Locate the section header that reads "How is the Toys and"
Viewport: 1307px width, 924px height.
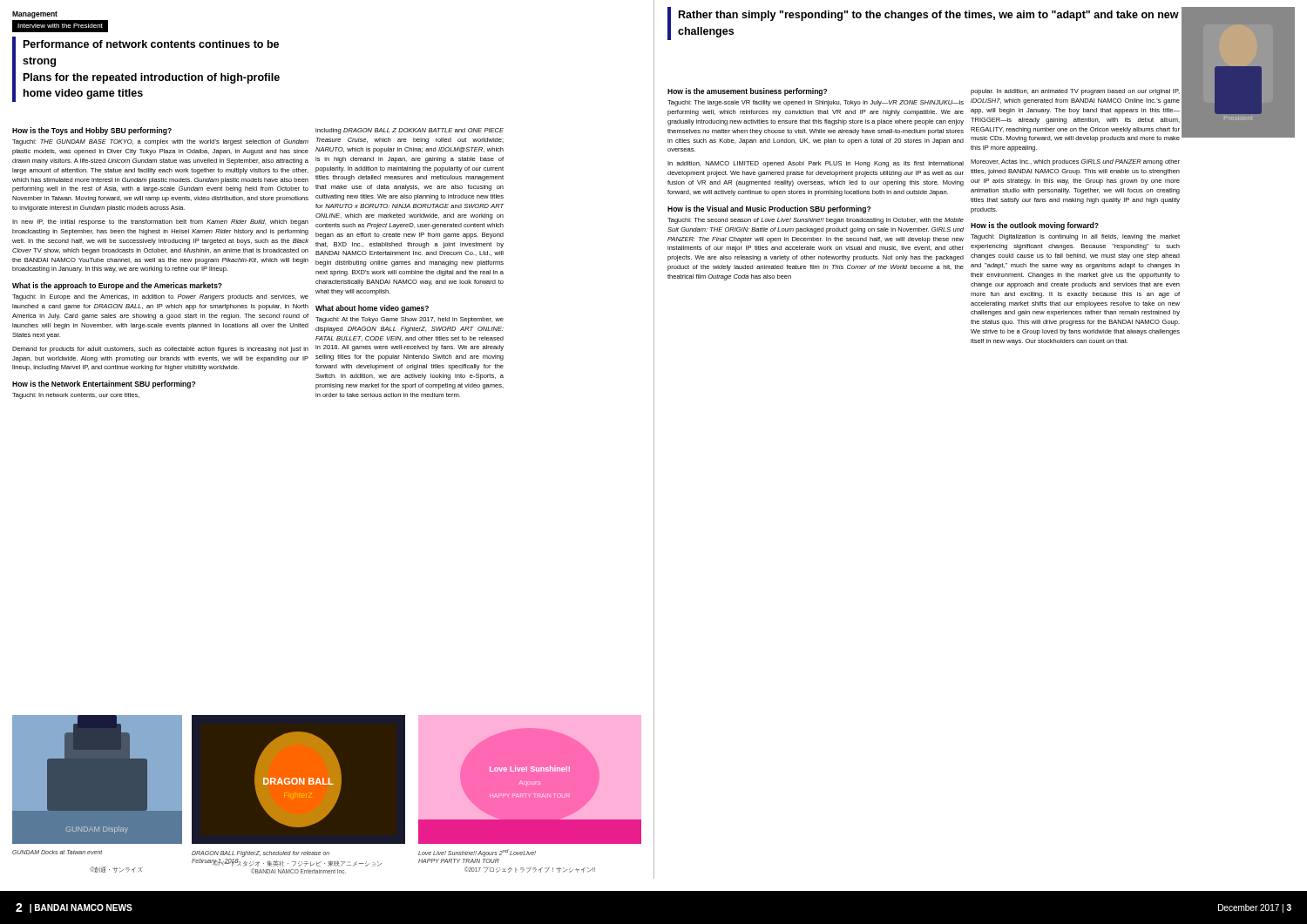coord(92,131)
